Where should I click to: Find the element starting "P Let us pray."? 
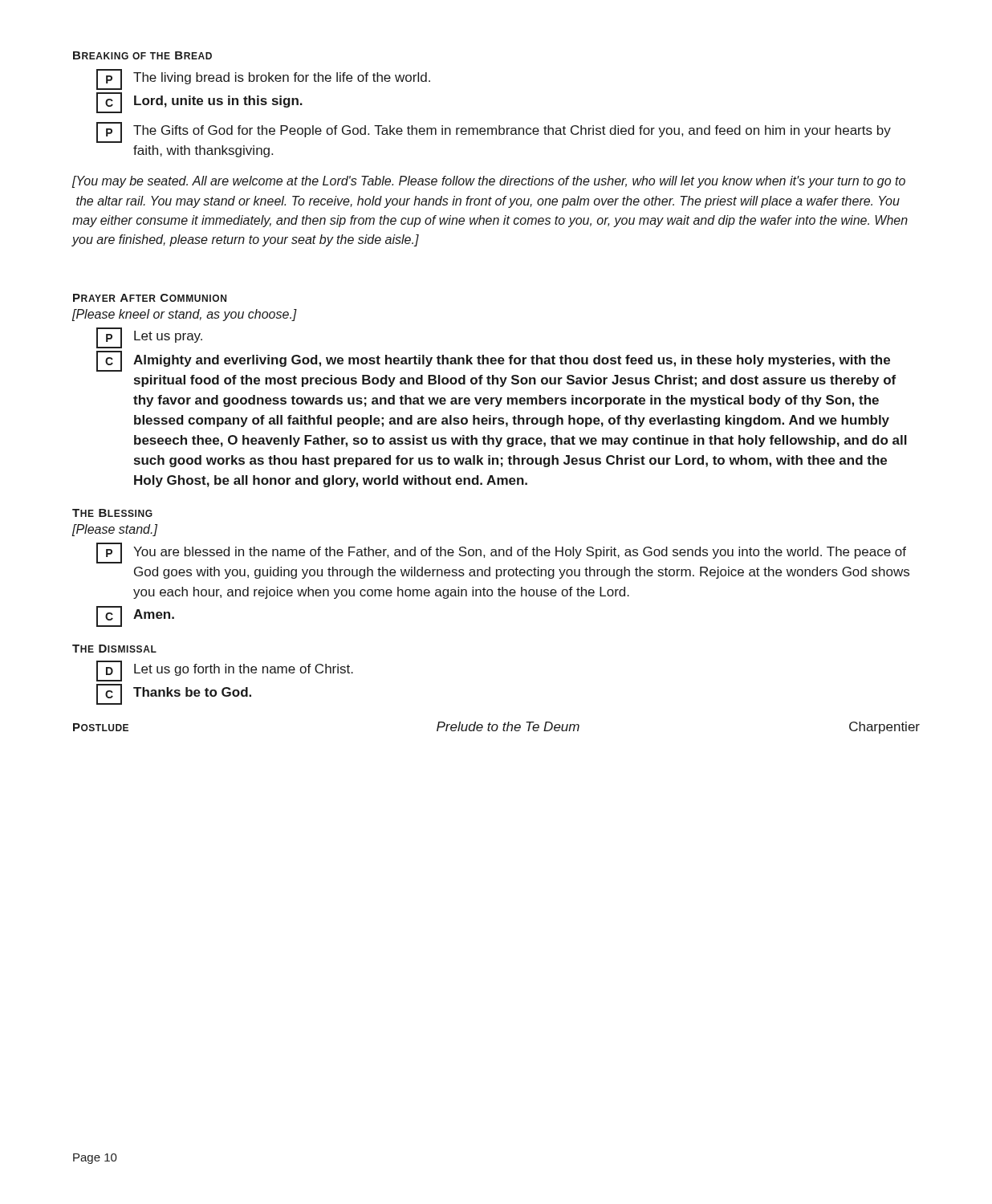point(149,338)
